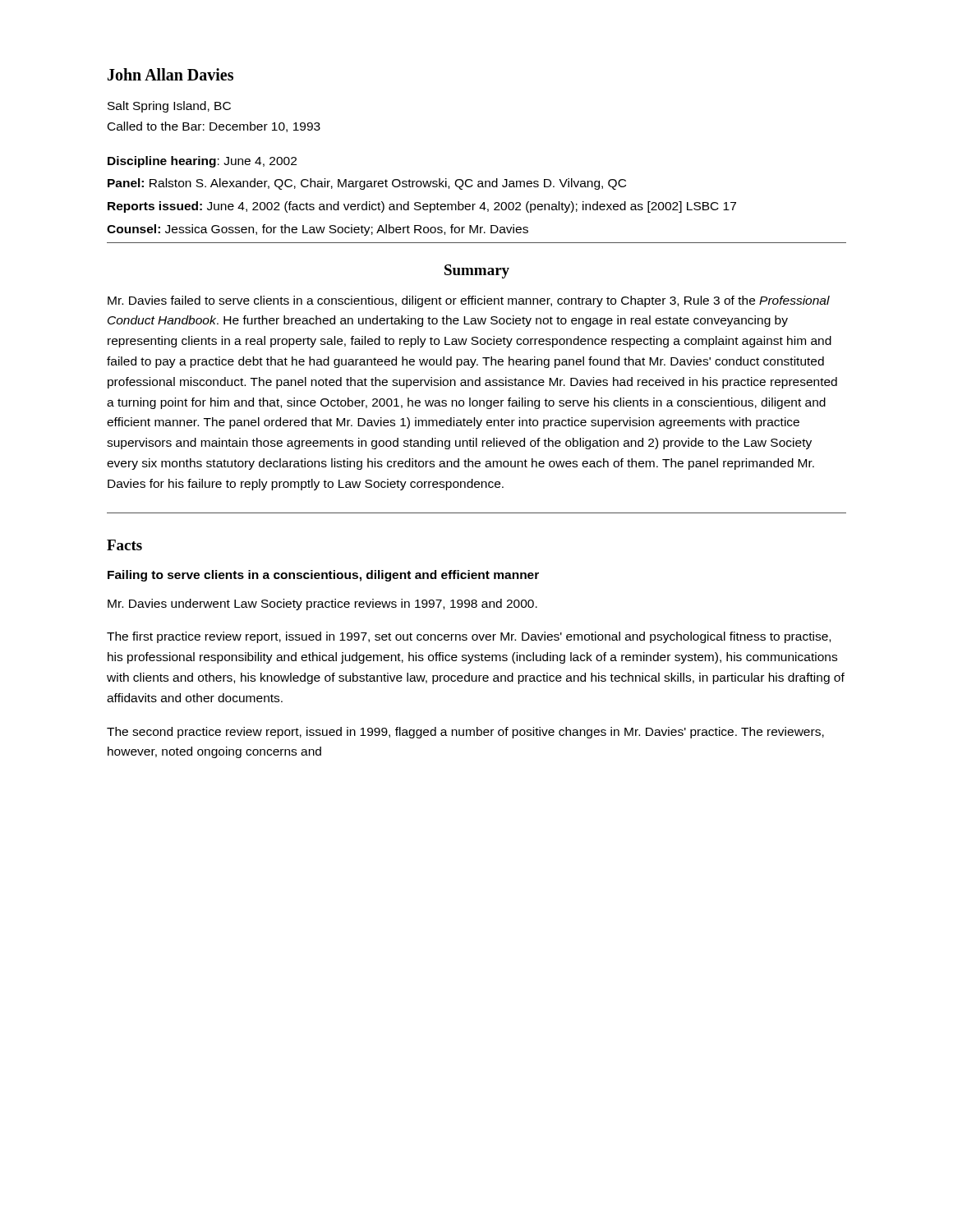Click on the passage starting "Failing to serve clients in"
The width and height of the screenshot is (953, 1232).
[x=323, y=574]
